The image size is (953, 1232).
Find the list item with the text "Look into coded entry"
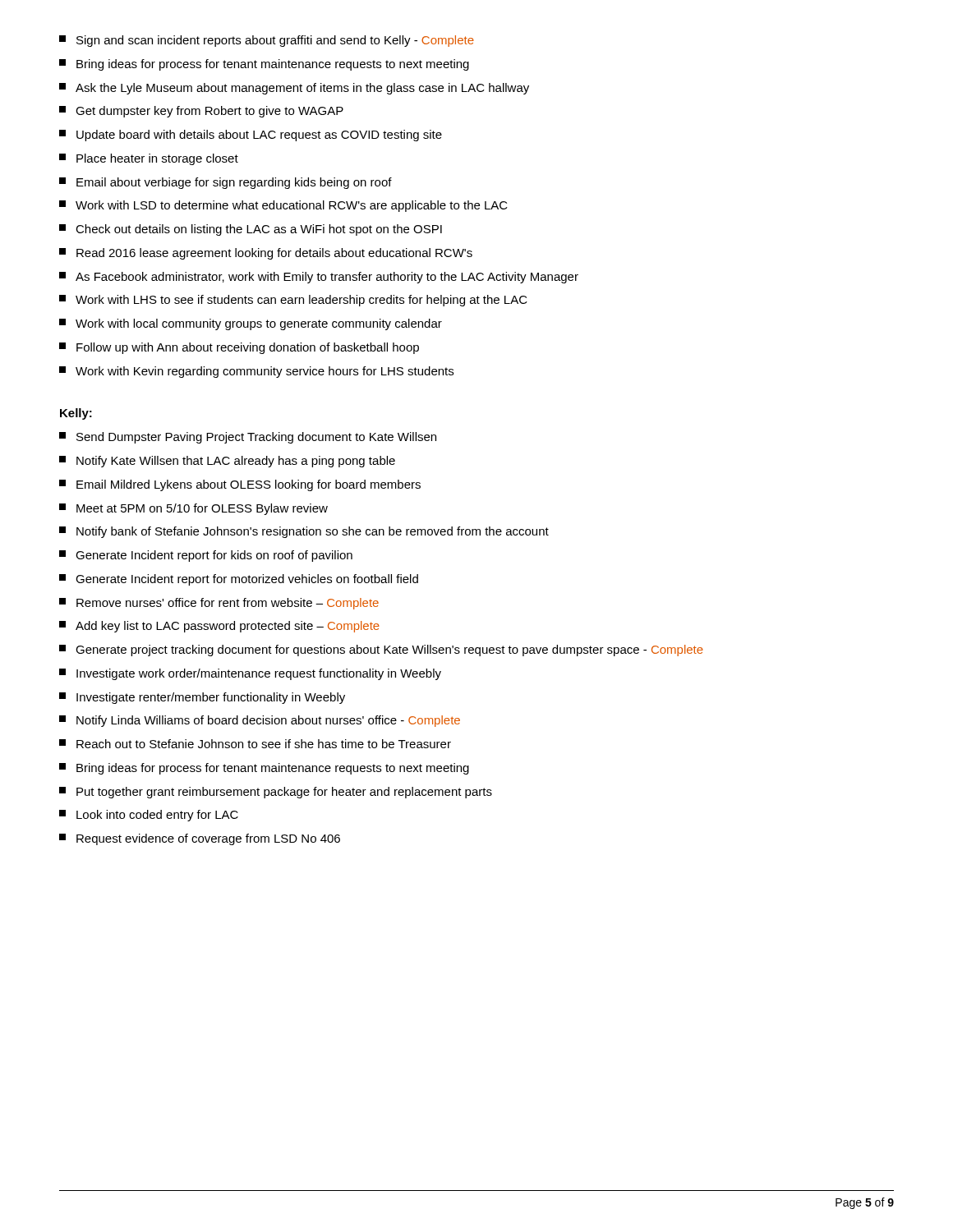[149, 816]
